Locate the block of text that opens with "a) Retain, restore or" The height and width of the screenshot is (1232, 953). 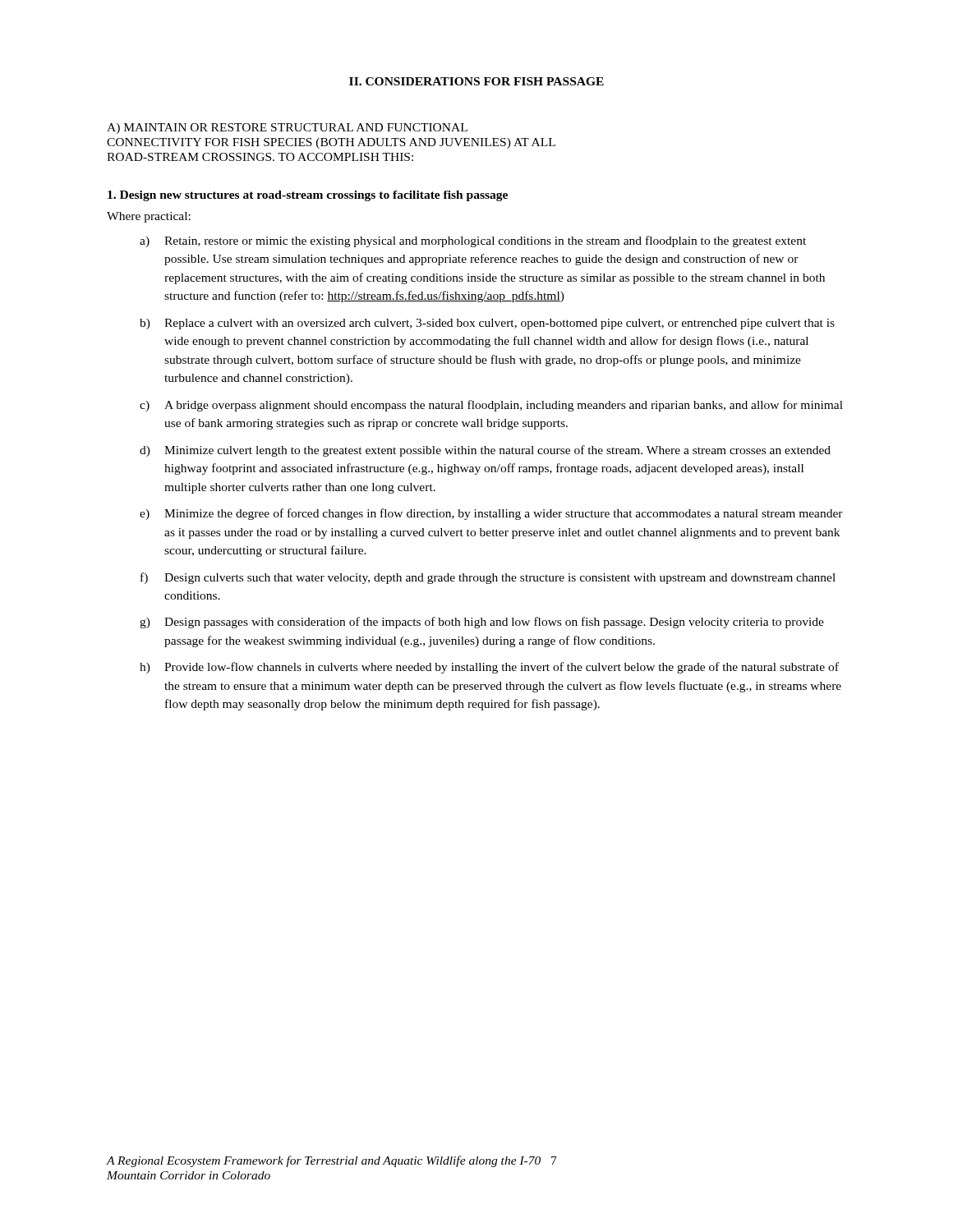(493, 269)
